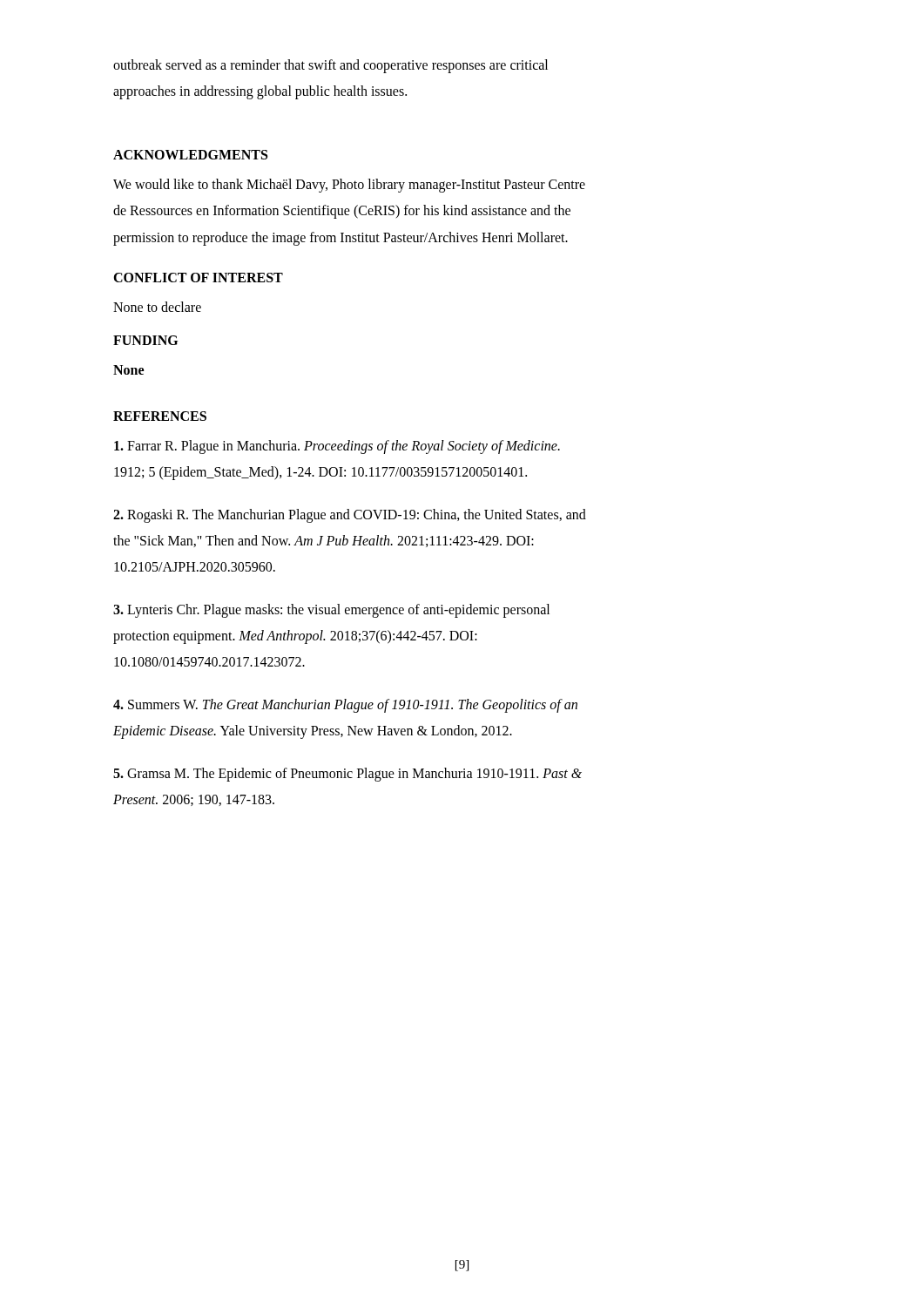The image size is (924, 1307).
Task: Locate the text that reads "None to declare"
Action: click(157, 307)
